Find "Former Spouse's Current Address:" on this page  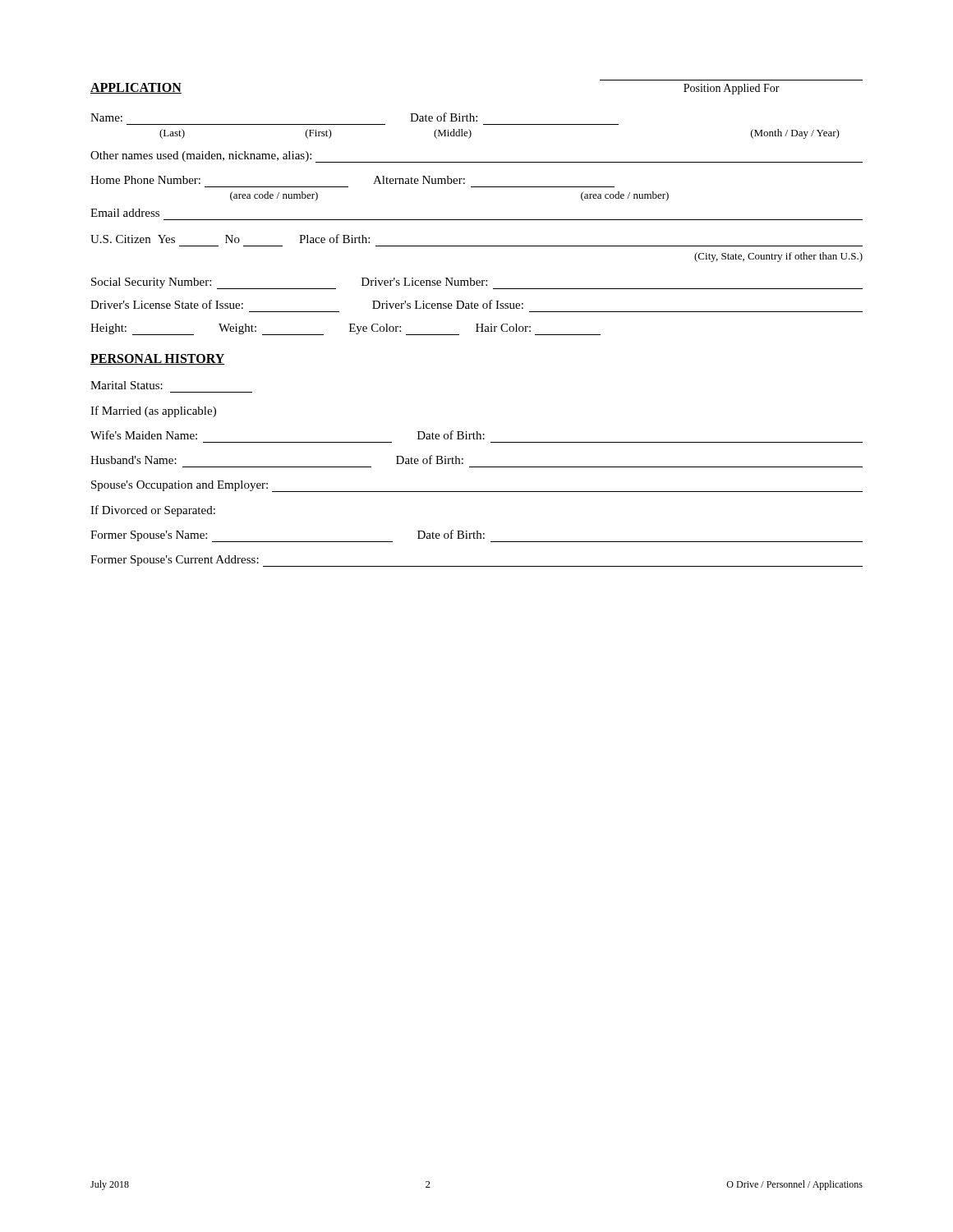[476, 559]
